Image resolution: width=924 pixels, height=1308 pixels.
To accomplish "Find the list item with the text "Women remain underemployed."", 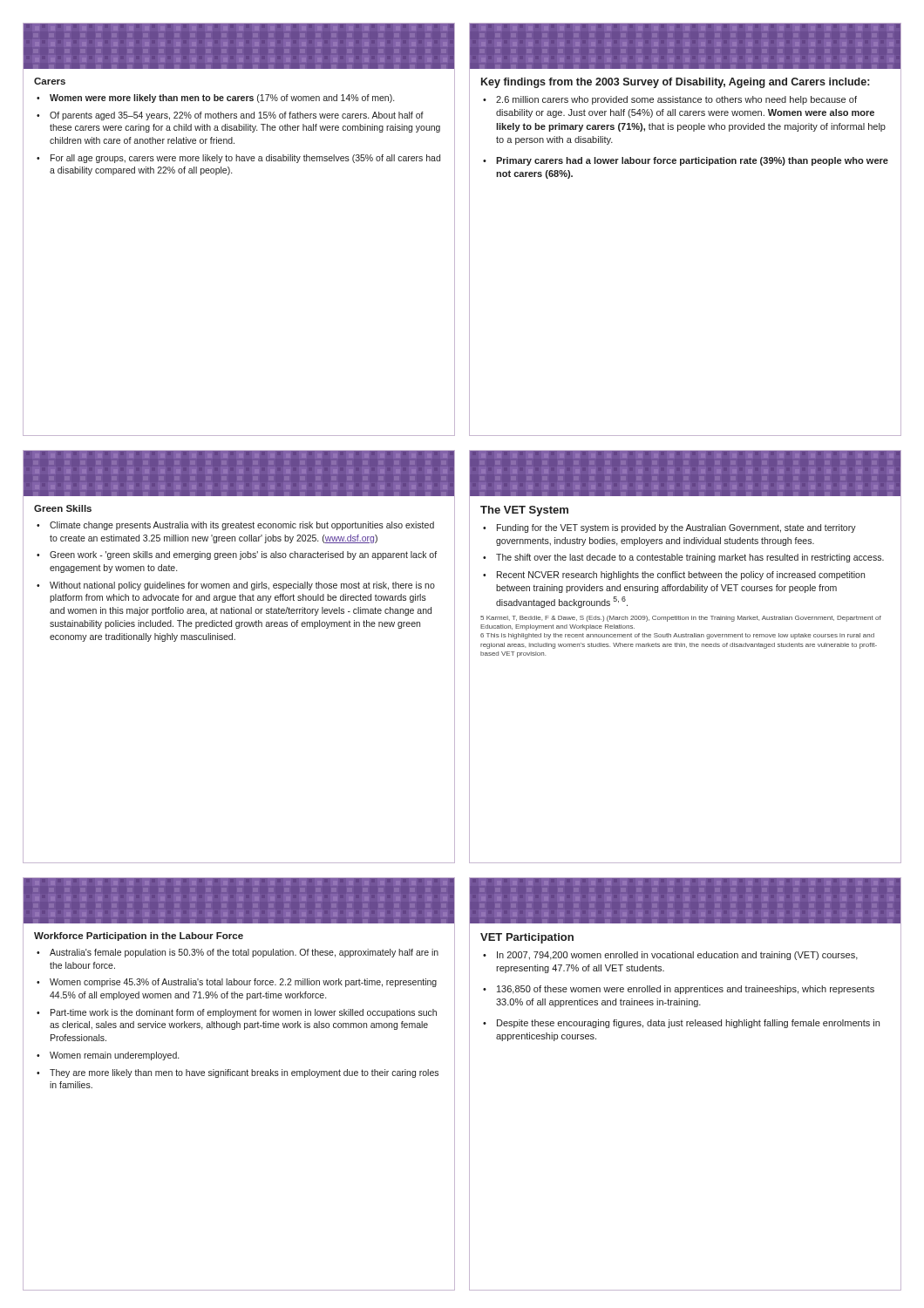I will (115, 1055).
